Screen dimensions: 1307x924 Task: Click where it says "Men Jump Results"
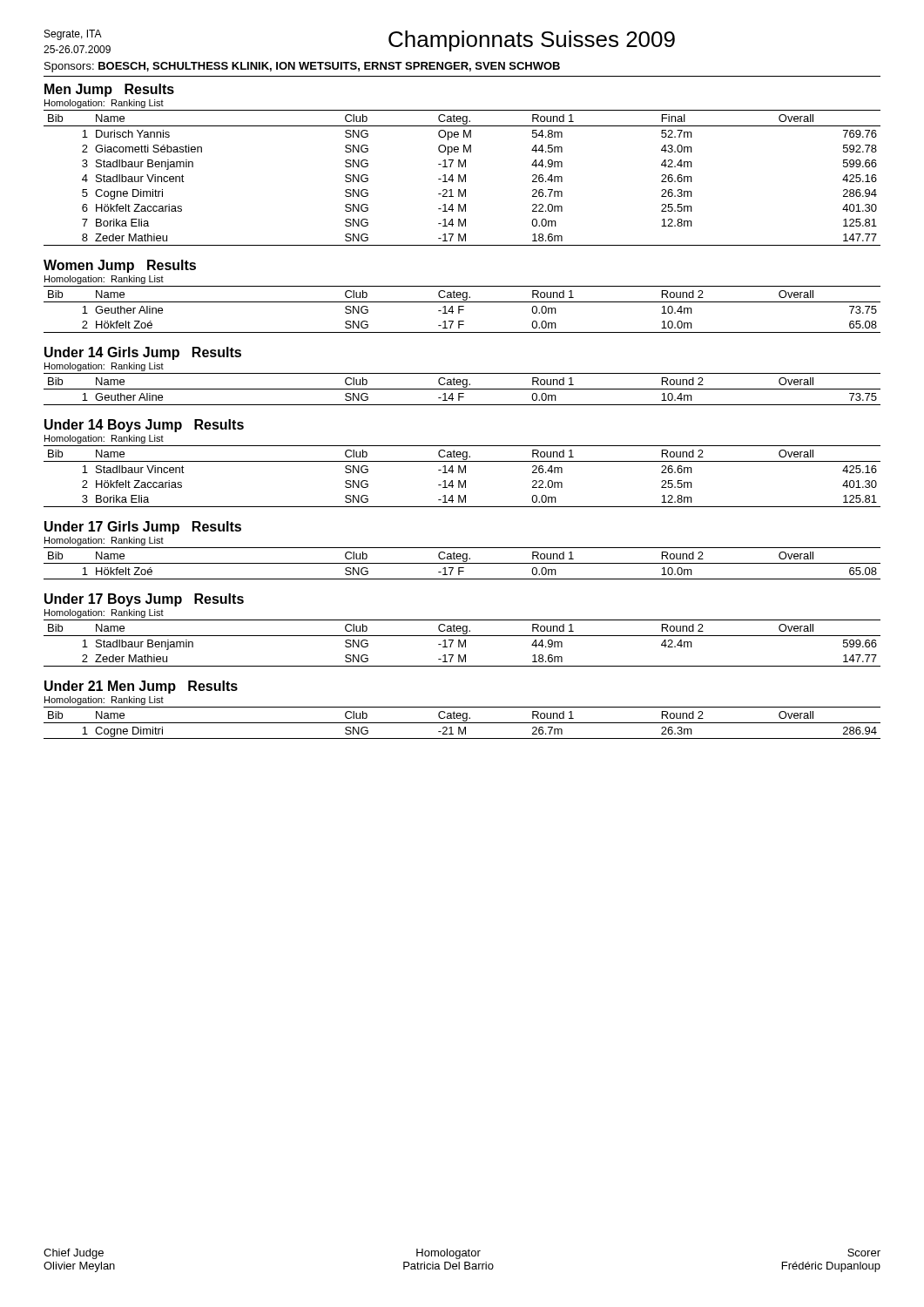(109, 89)
